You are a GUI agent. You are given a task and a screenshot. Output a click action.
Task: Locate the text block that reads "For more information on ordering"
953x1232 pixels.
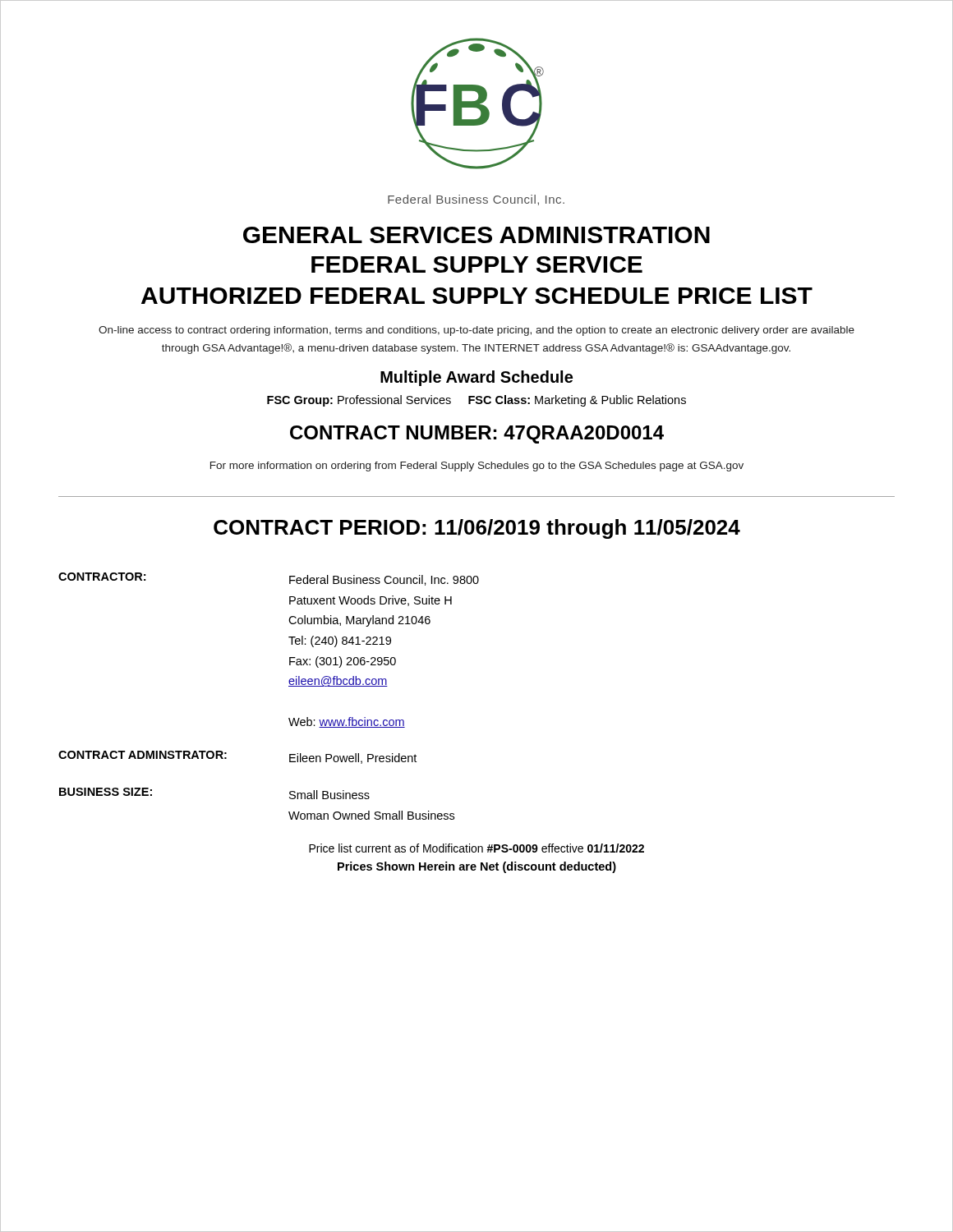coord(476,465)
